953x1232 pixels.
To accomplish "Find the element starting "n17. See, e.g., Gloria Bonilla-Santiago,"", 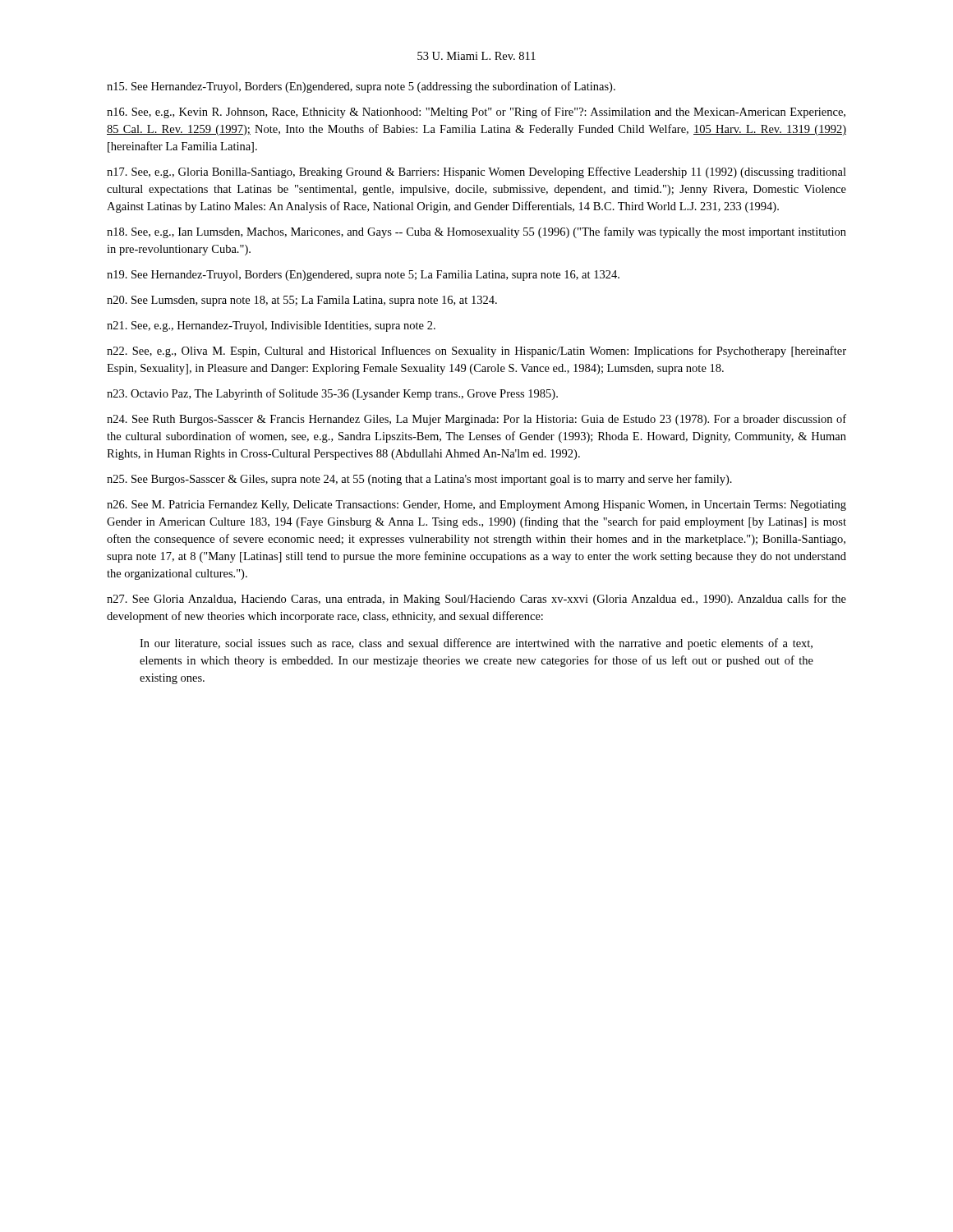I will pos(476,189).
